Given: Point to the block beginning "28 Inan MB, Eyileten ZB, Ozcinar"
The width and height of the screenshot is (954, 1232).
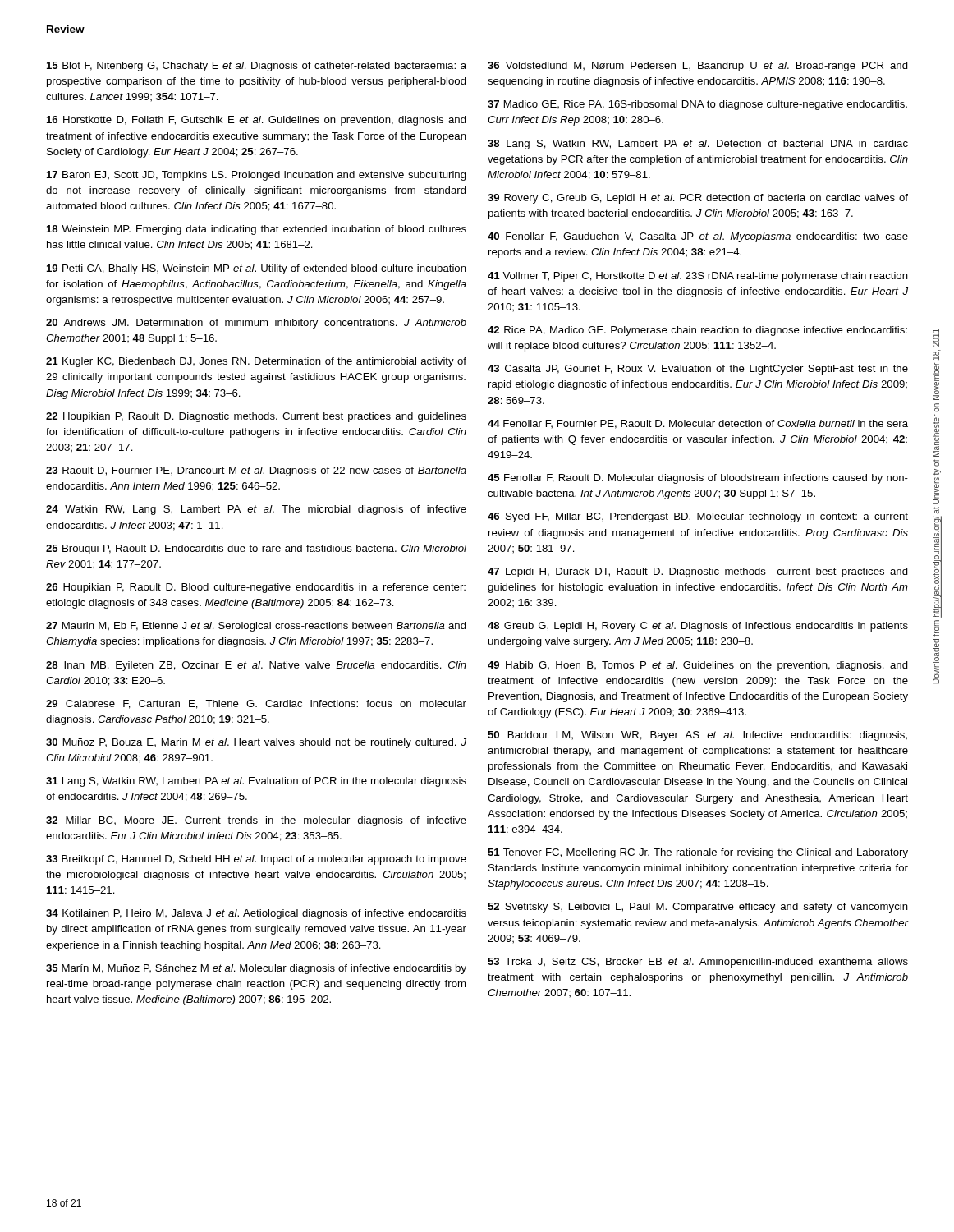Looking at the screenshot, I should click(x=256, y=672).
